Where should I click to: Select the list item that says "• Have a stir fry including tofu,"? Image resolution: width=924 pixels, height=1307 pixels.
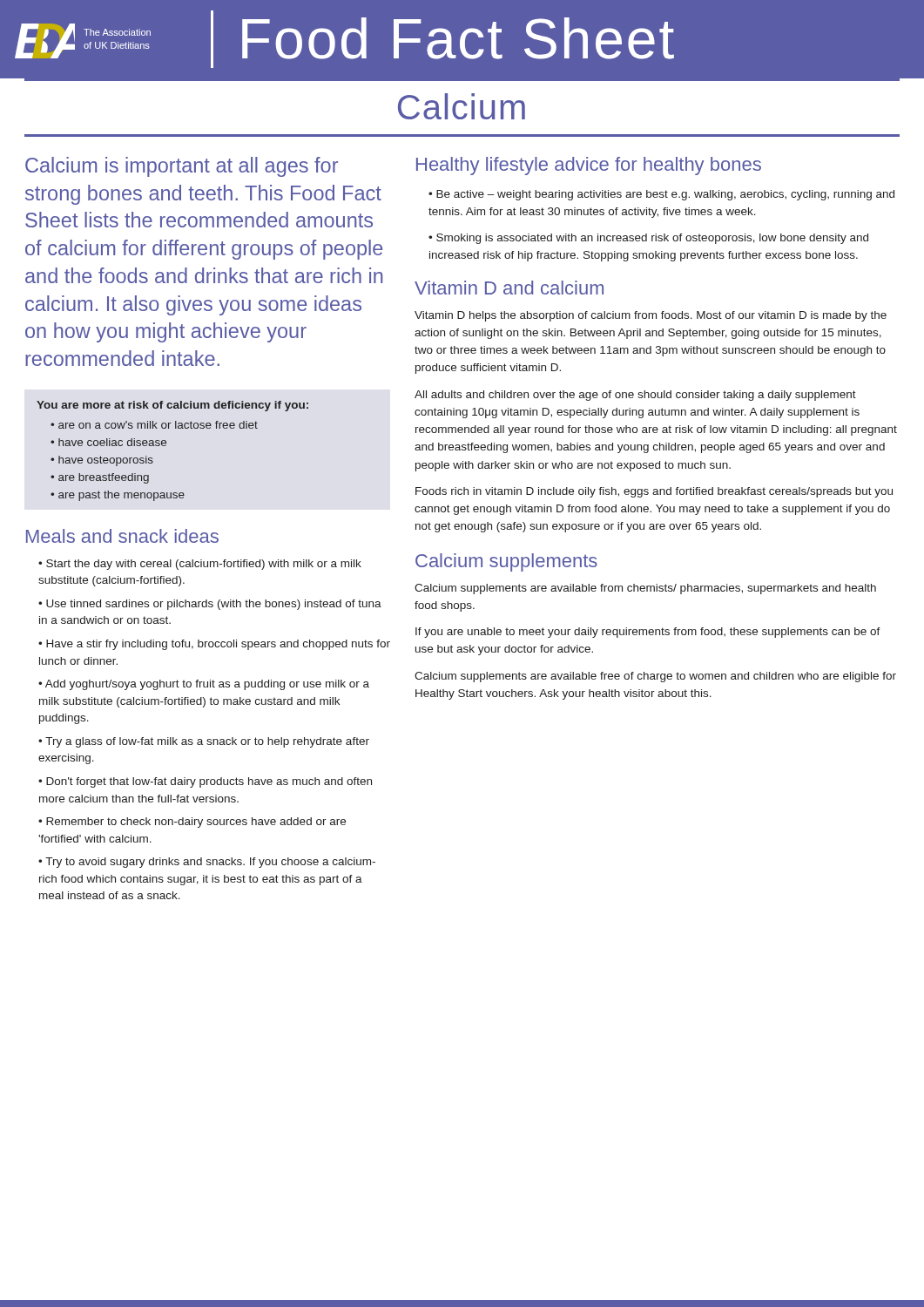[214, 652]
